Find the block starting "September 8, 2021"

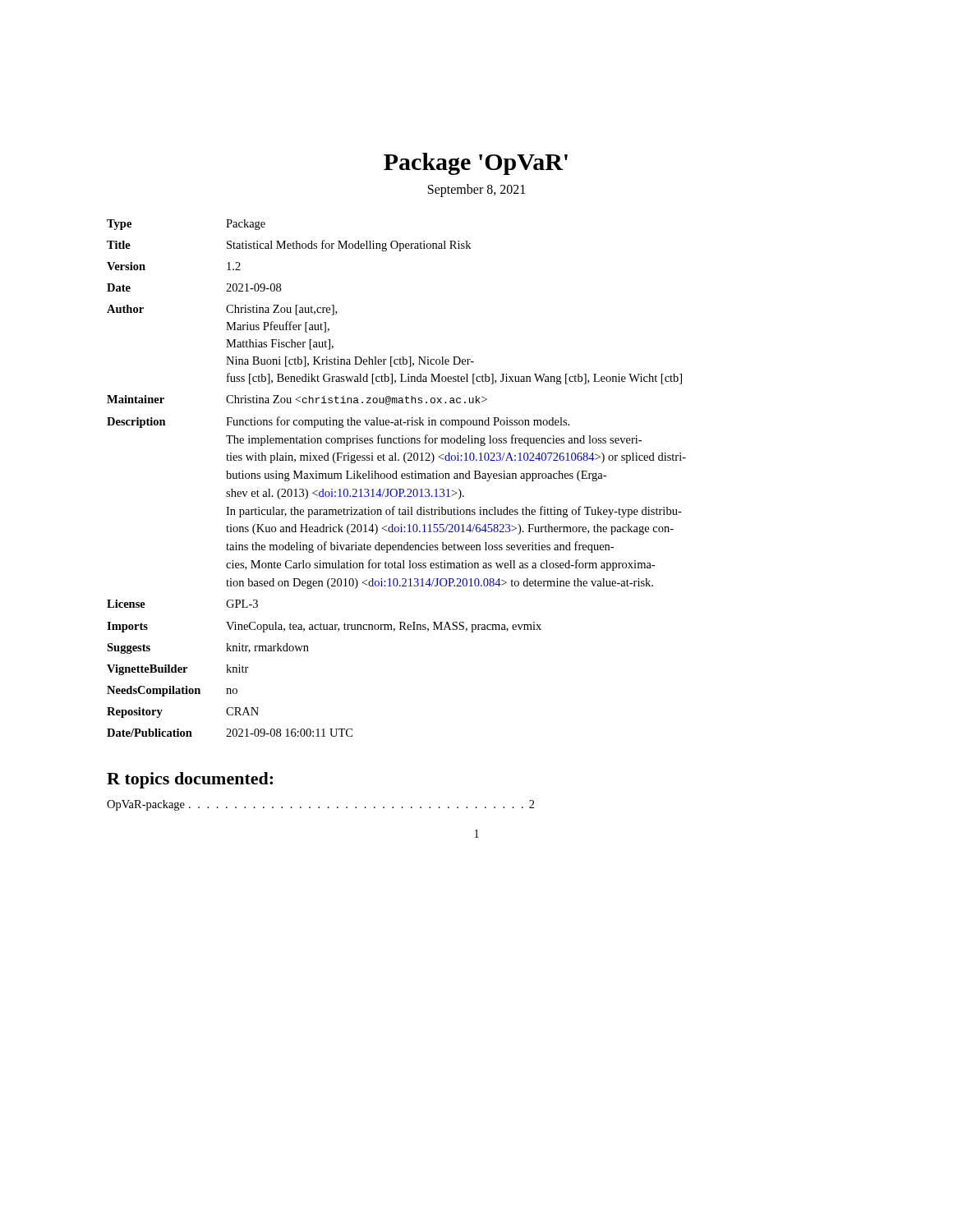pos(476,189)
